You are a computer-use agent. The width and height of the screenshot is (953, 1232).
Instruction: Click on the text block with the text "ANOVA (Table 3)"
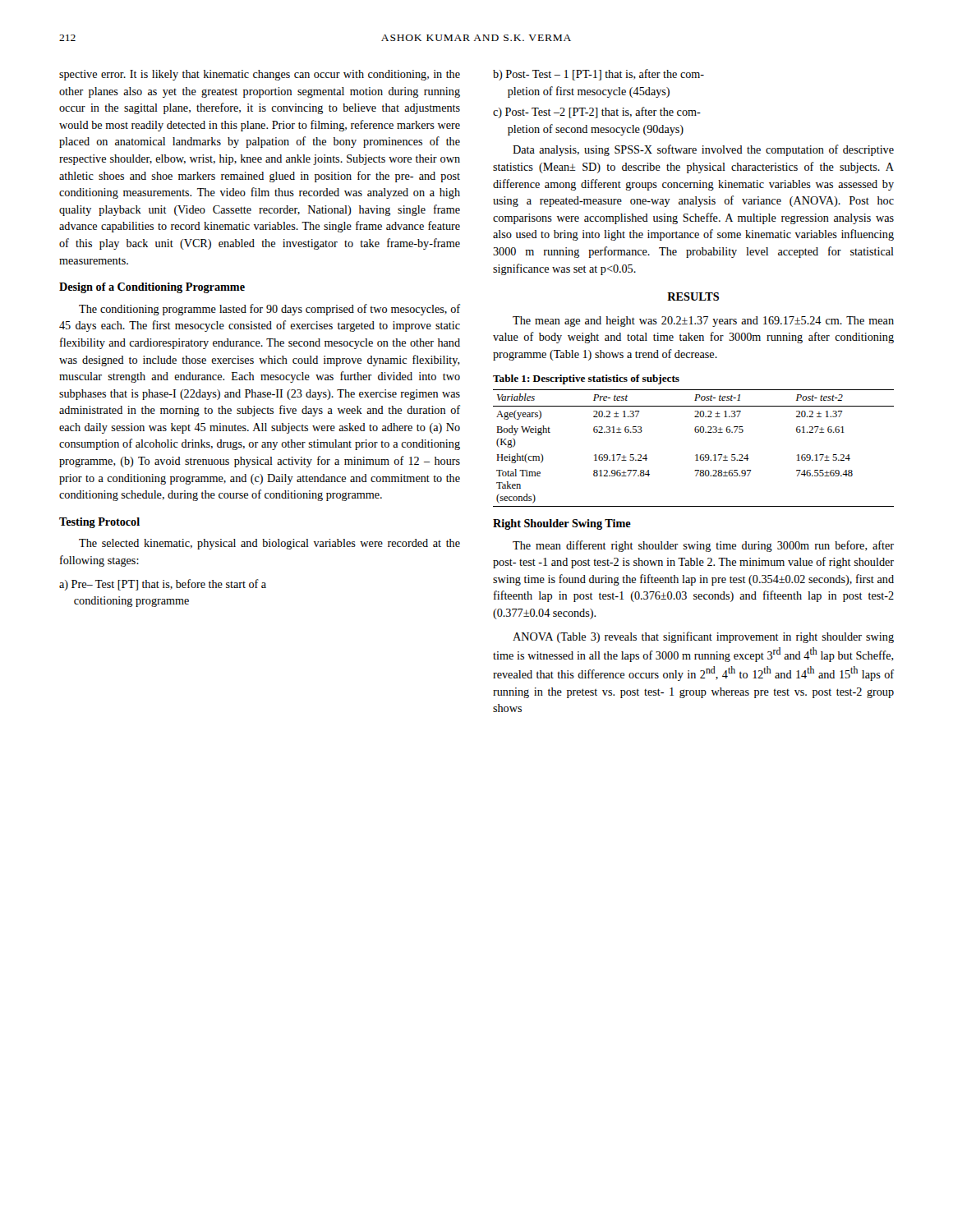[693, 672]
